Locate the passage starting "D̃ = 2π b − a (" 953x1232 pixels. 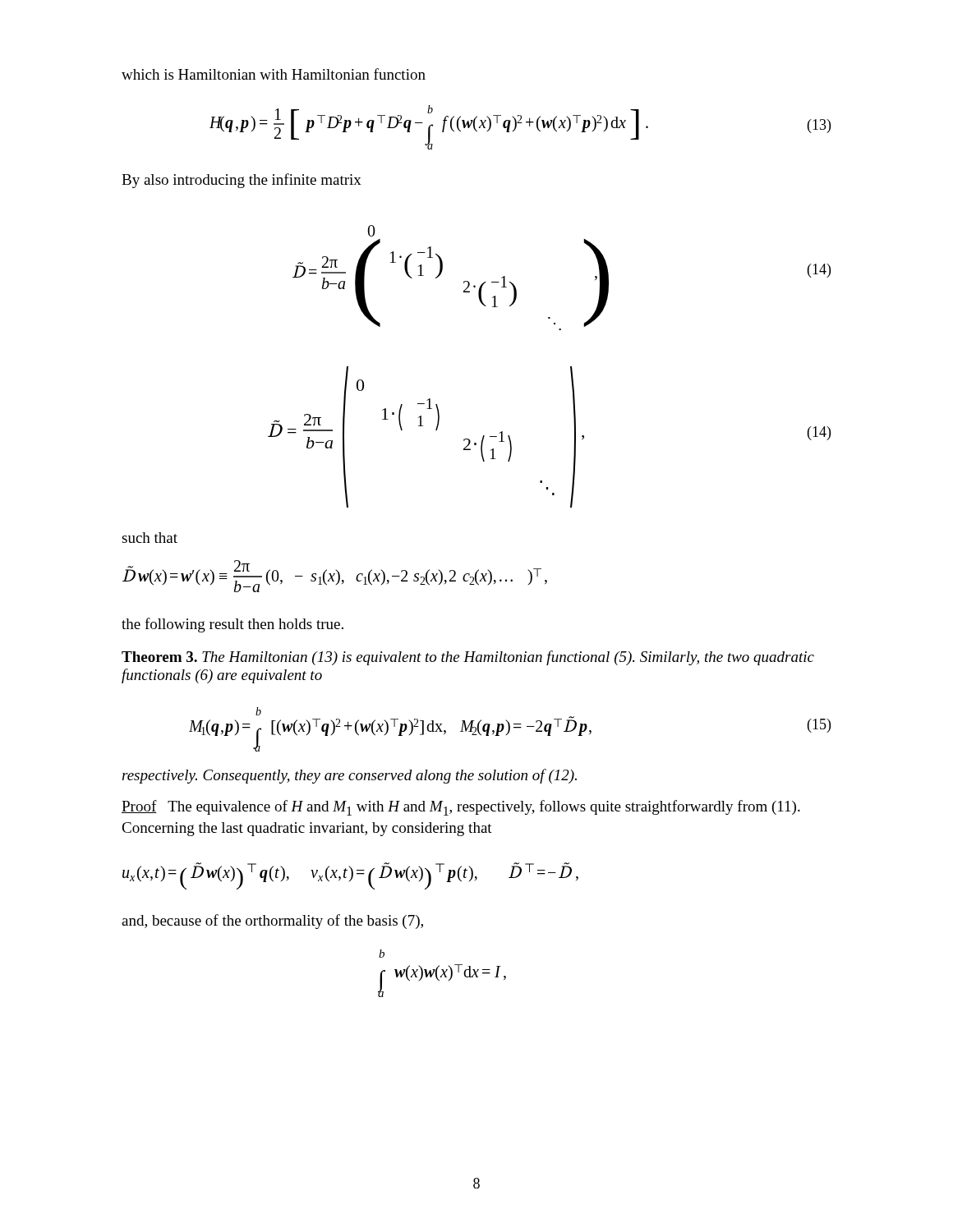(x=476, y=269)
